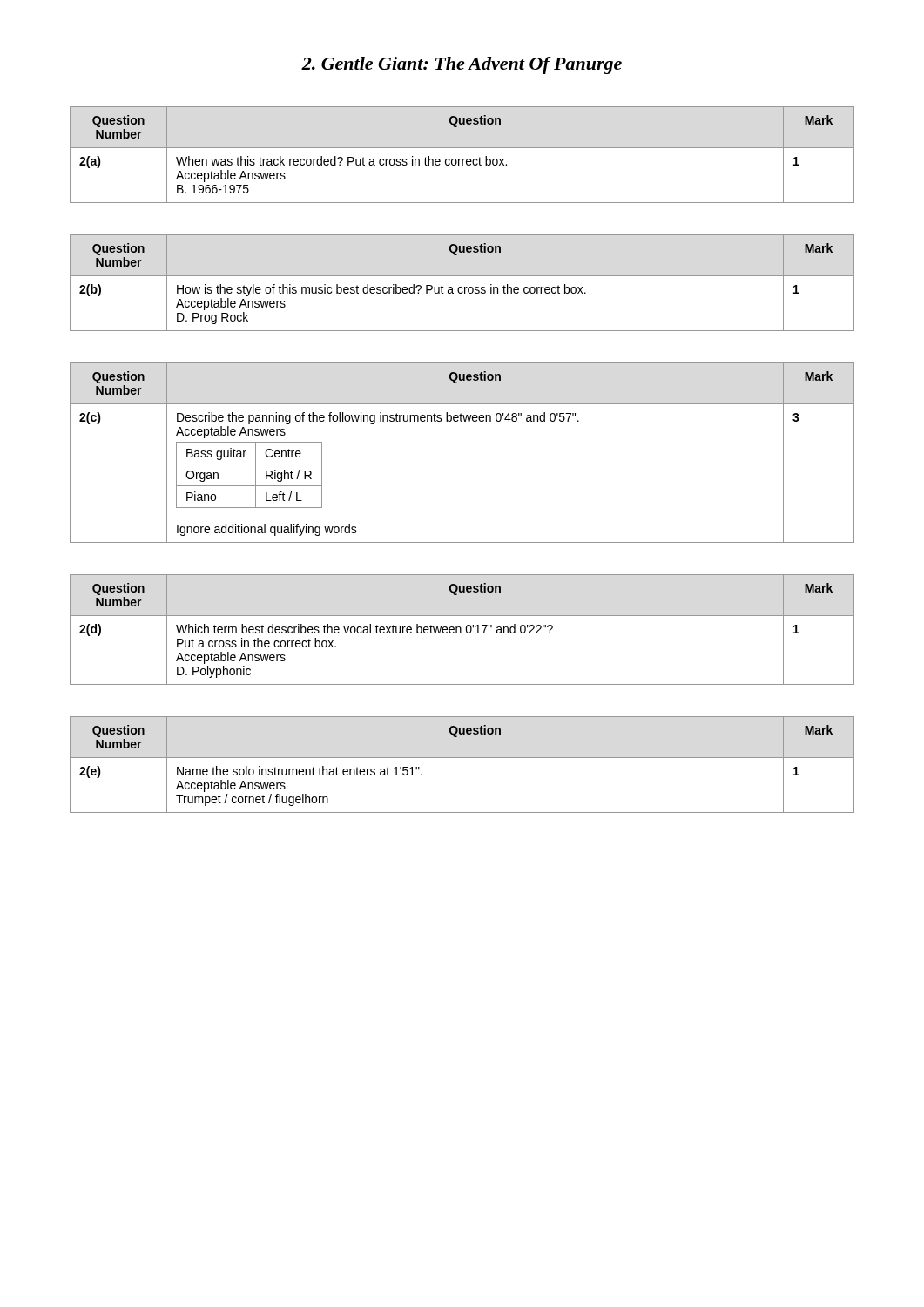
Task: Click on the table containing "When was this track"
Action: 462,155
